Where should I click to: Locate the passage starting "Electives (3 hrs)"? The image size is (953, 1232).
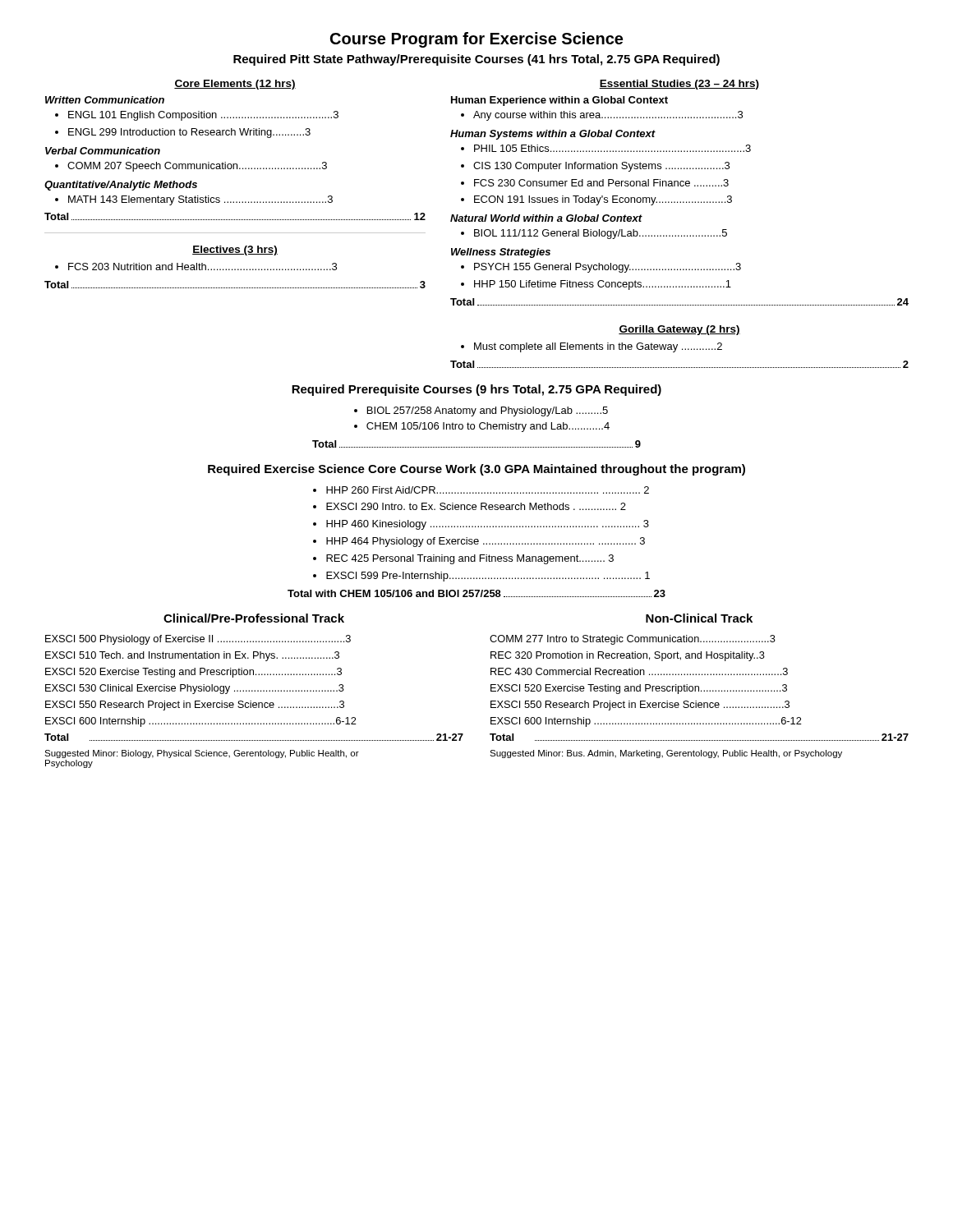pyautogui.click(x=235, y=250)
